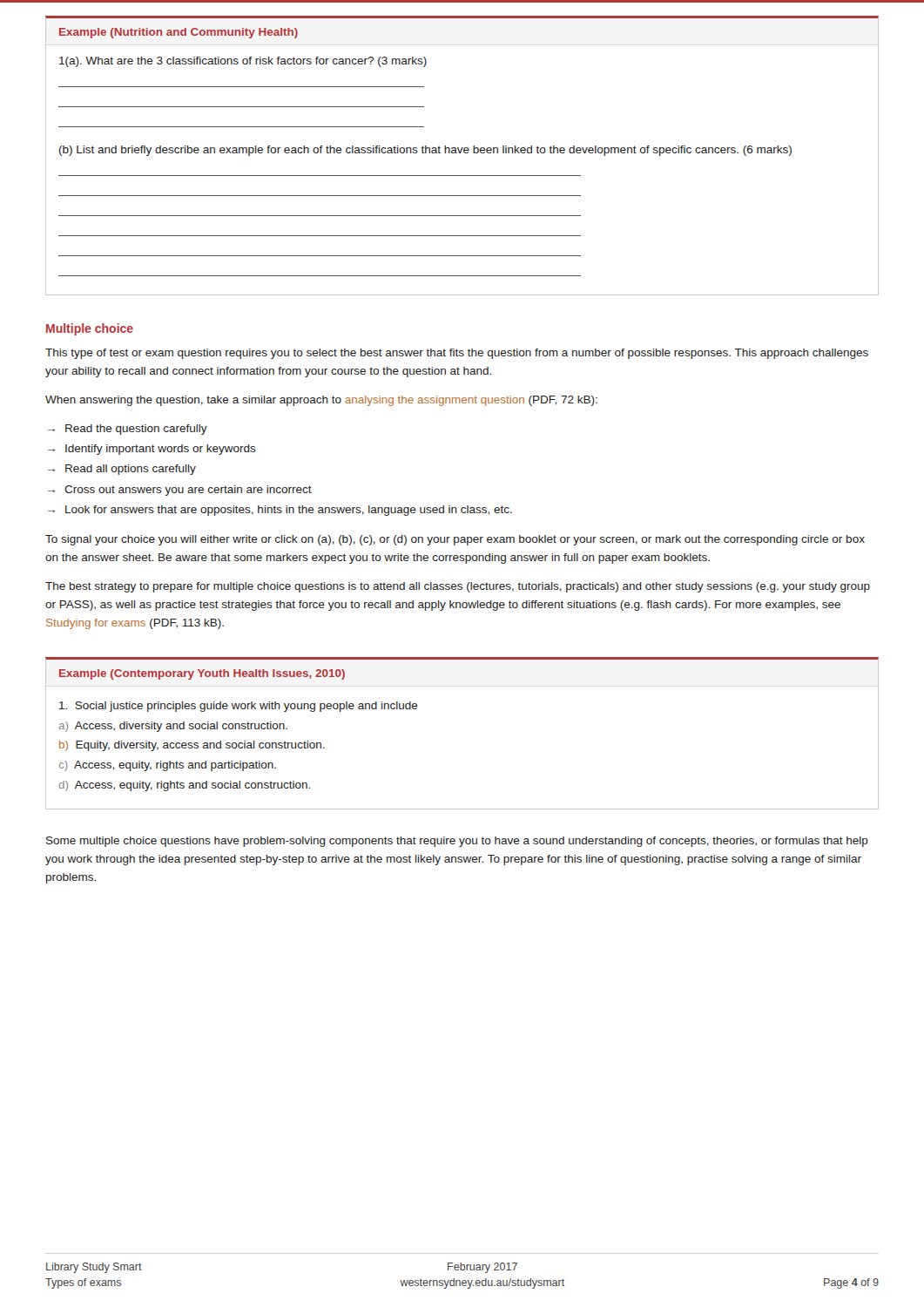Locate the section header that opens with "Example (Contemporary Youth"
Screen dimensions: 1307x924
202,674
